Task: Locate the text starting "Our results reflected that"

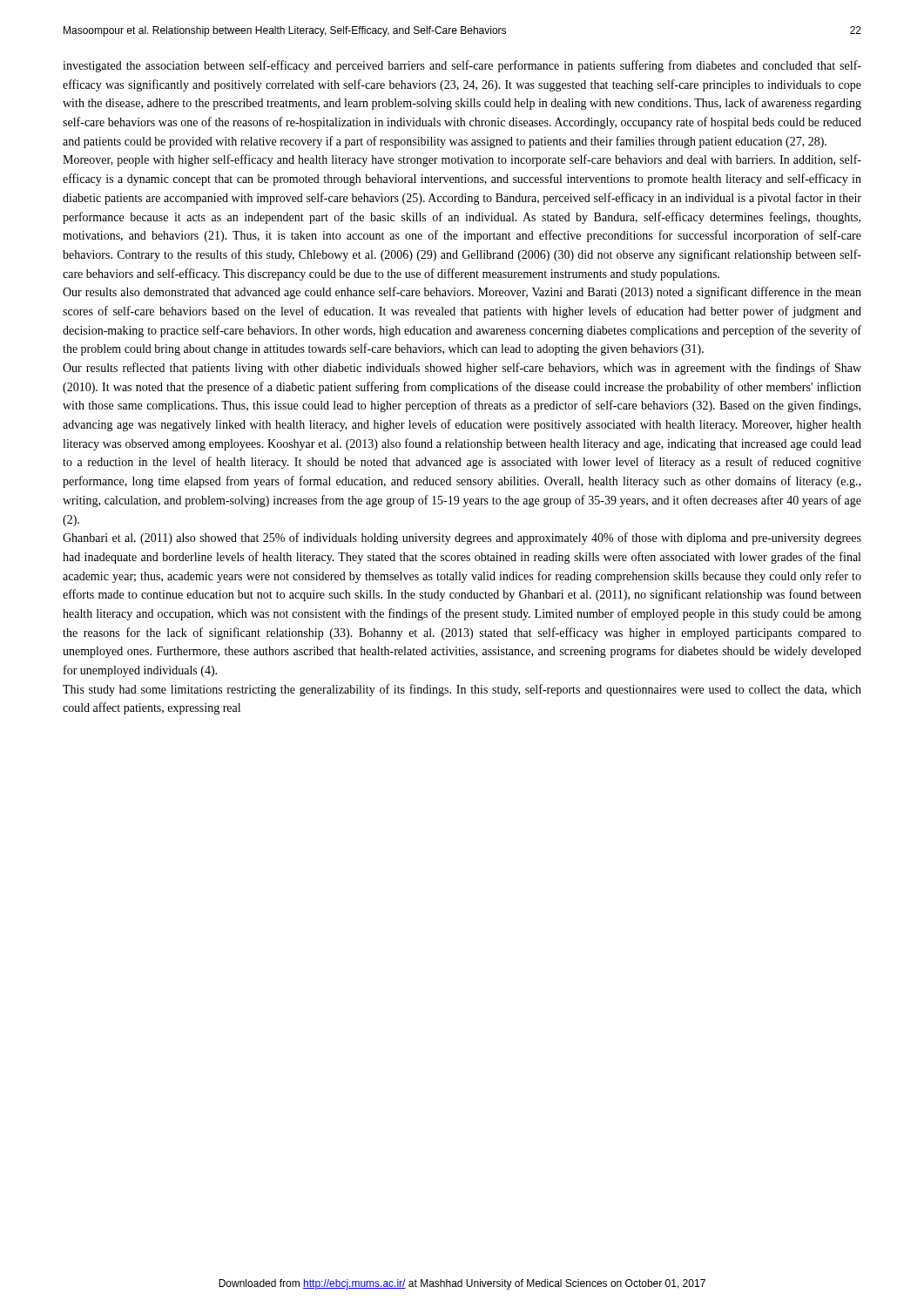Action: [462, 444]
